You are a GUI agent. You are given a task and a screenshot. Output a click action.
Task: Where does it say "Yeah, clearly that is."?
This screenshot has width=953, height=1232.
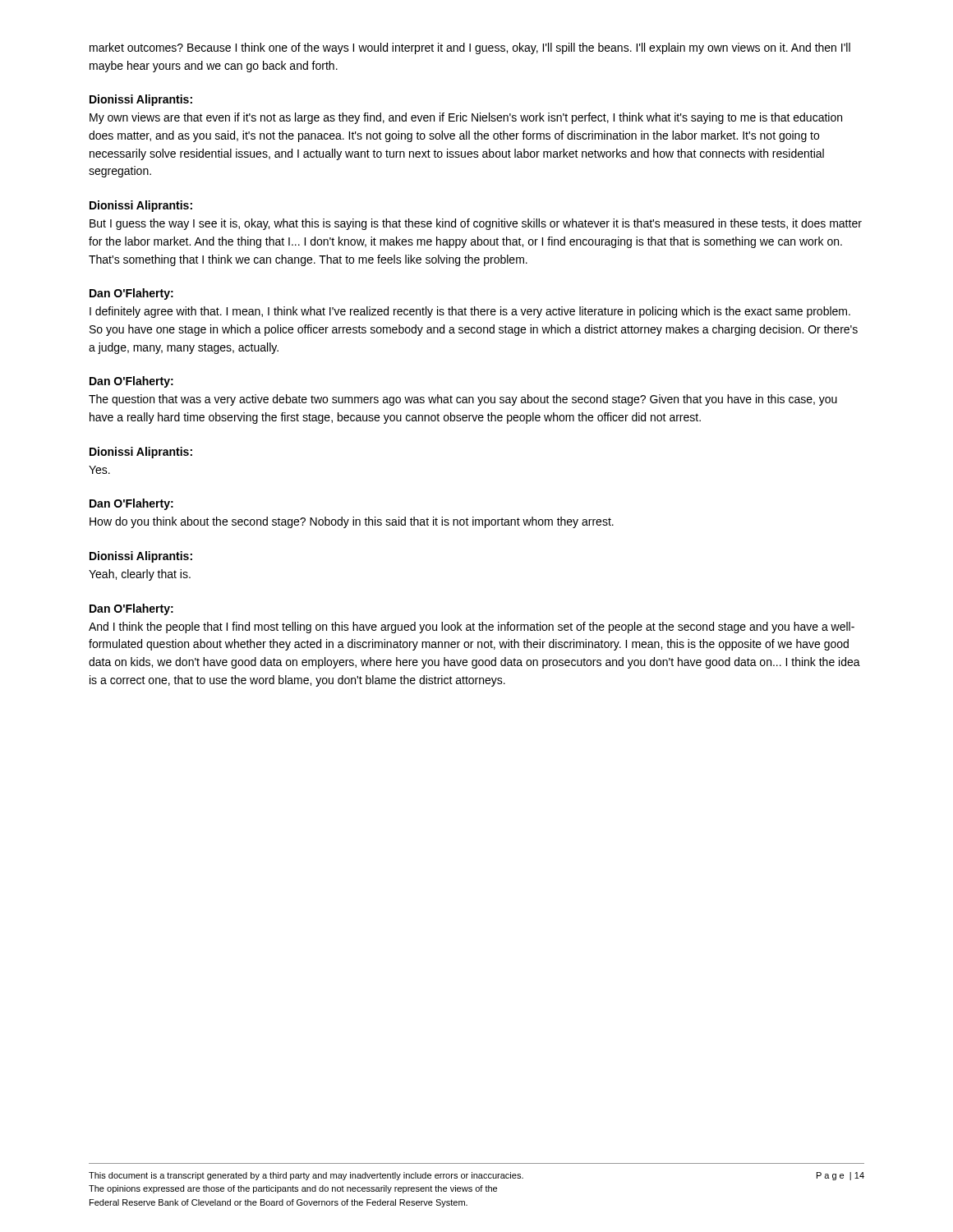[140, 575]
